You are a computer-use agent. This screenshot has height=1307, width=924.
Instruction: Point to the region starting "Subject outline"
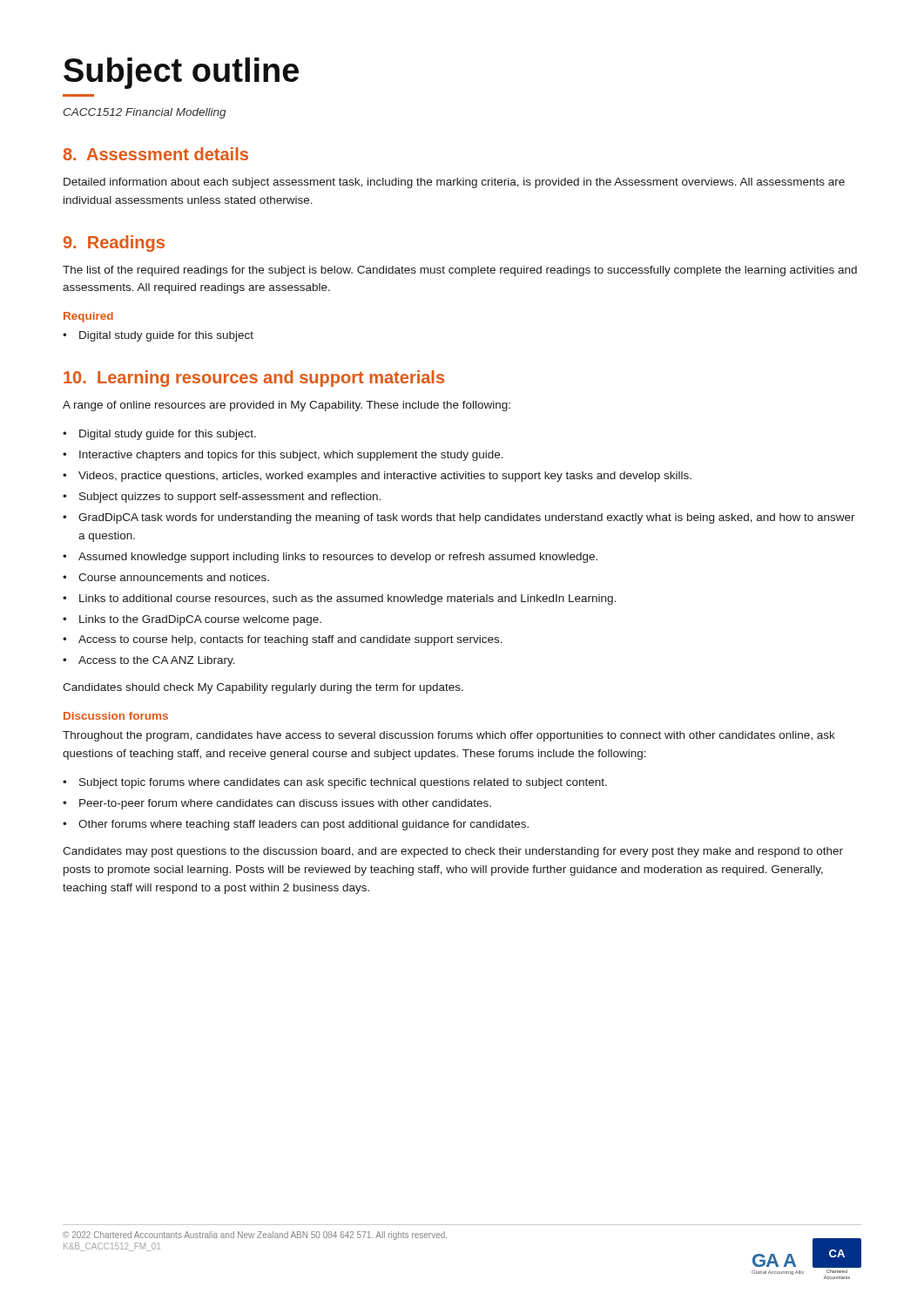[181, 73]
